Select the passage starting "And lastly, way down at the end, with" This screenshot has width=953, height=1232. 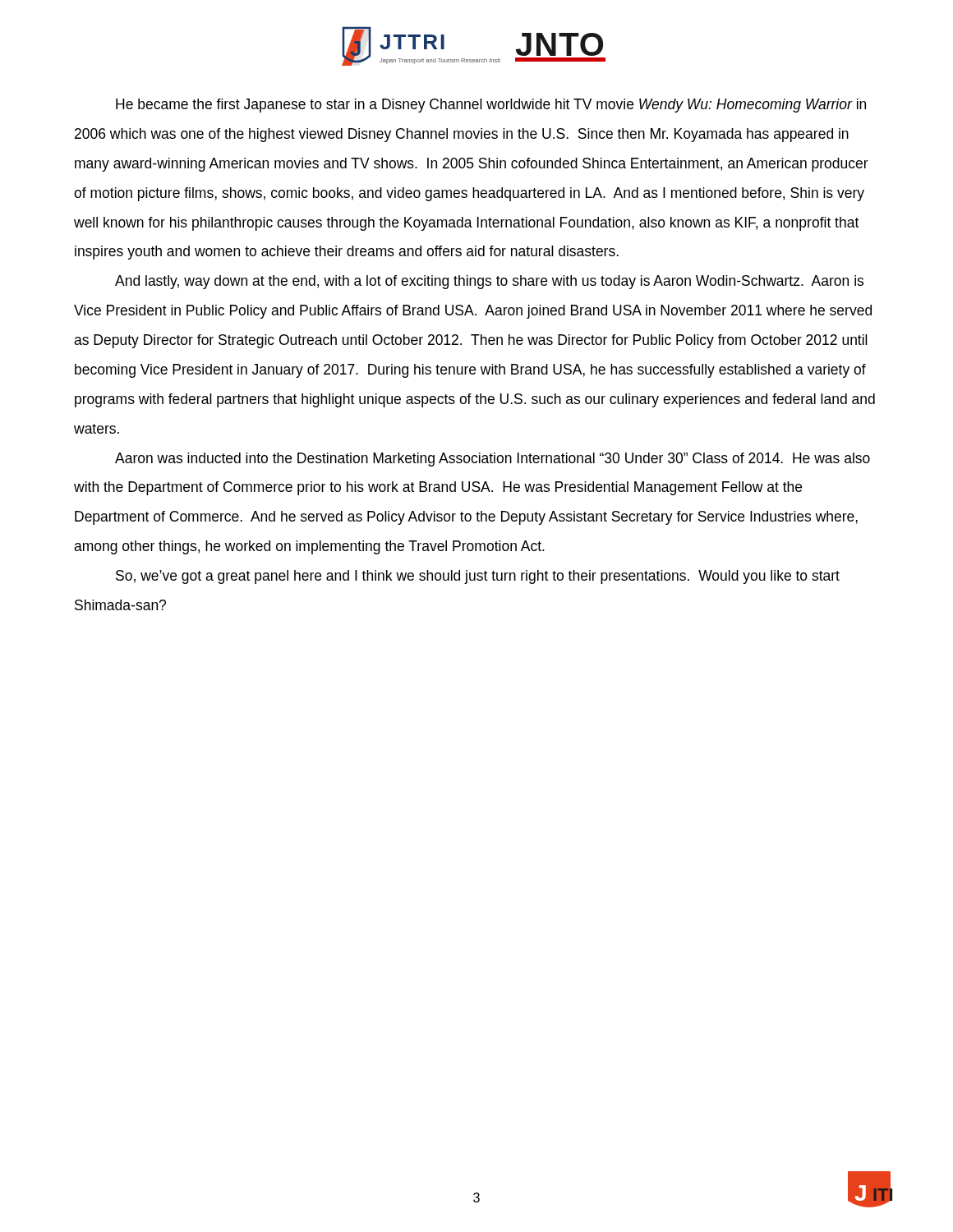click(x=476, y=355)
